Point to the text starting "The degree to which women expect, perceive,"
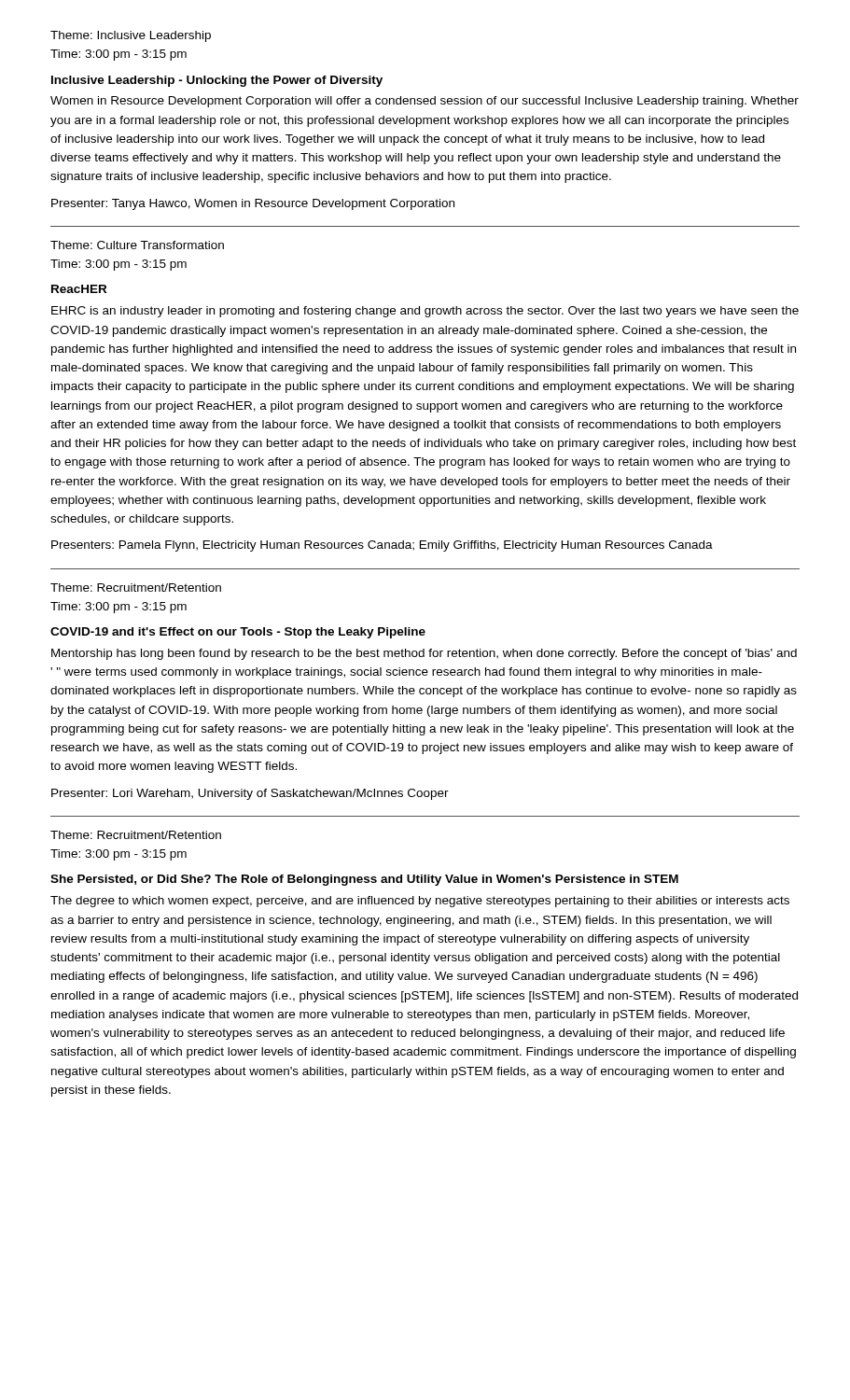 point(425,996)
